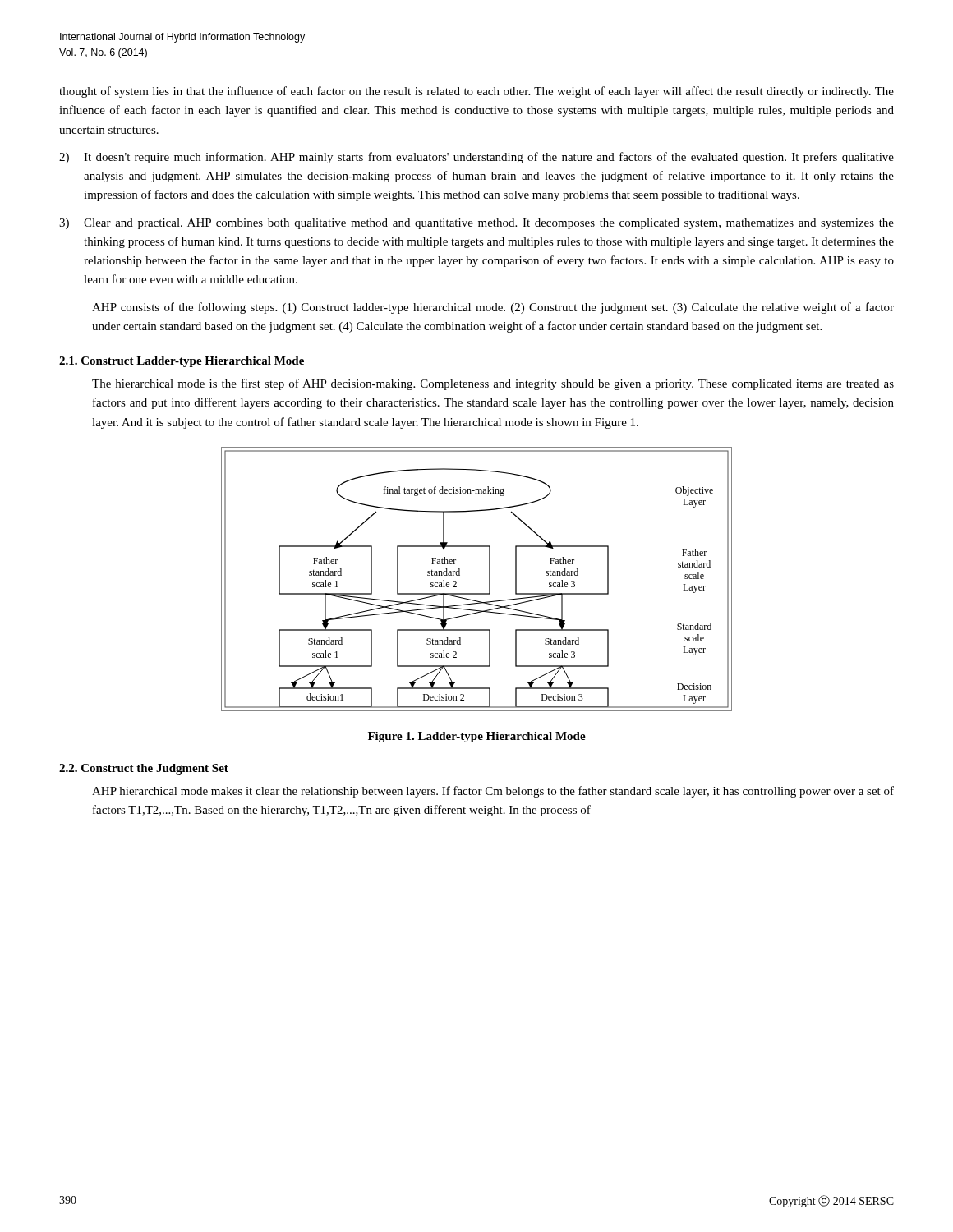Click on the list item with the text "2) It doesn't require much information. AHP mainly"
This screenshot has width=953, height=1232.
coord(476,176)
